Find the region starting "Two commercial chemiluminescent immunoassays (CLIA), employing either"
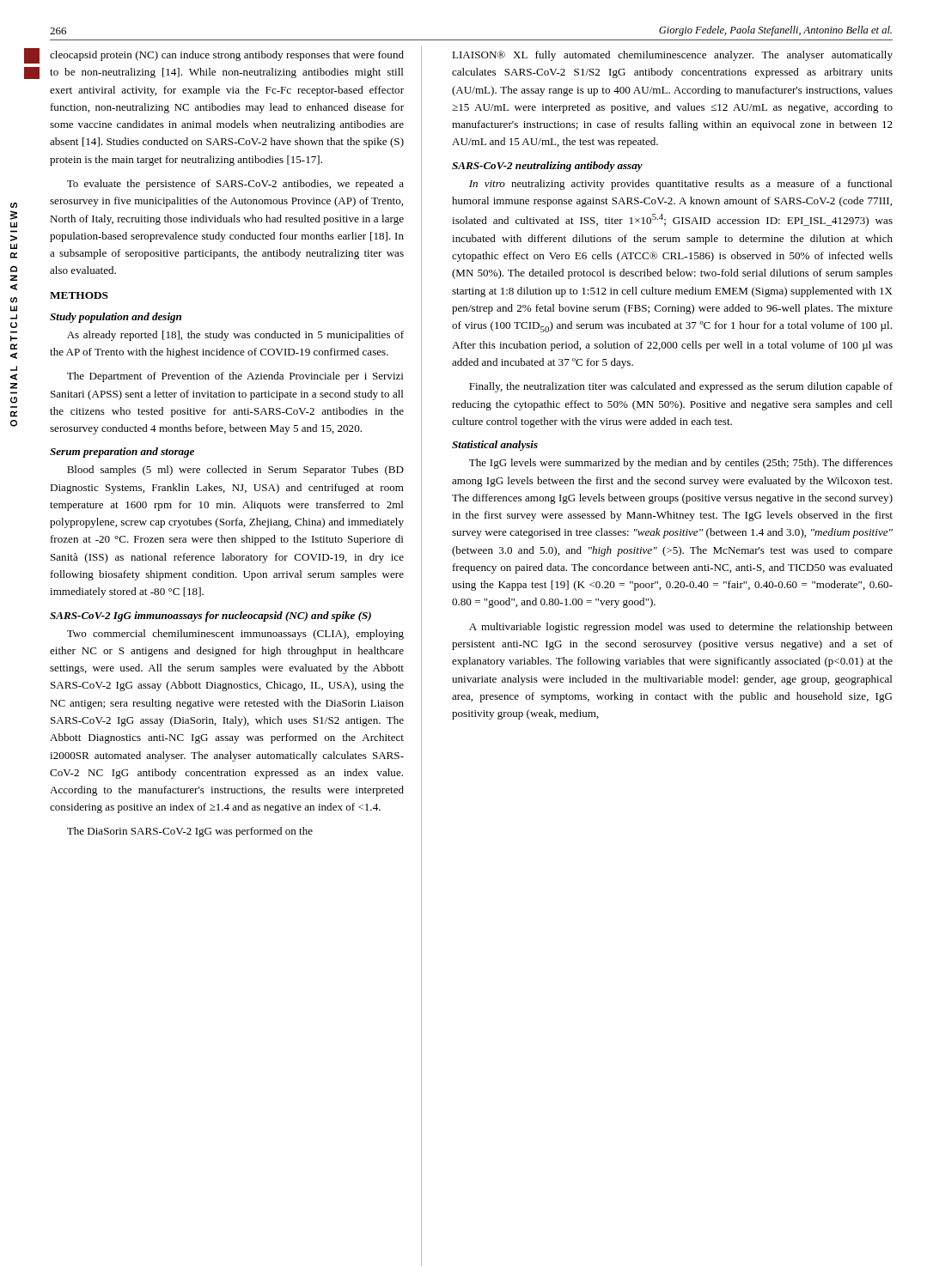Viewport: 927px width, 1288px height. (x=227, y=732)
